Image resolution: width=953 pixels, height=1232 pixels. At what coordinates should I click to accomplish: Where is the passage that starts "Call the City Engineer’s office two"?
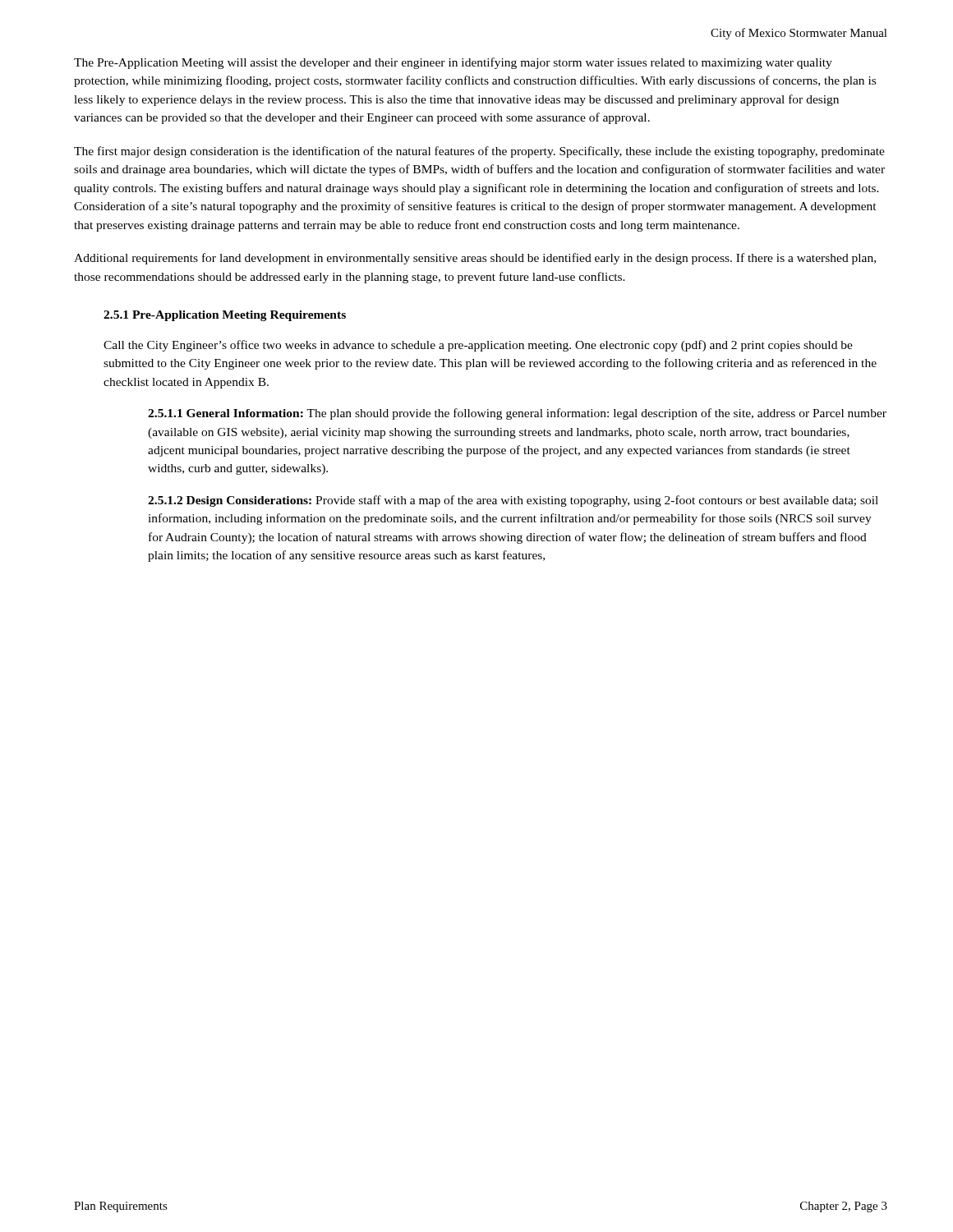click(490, 363)
